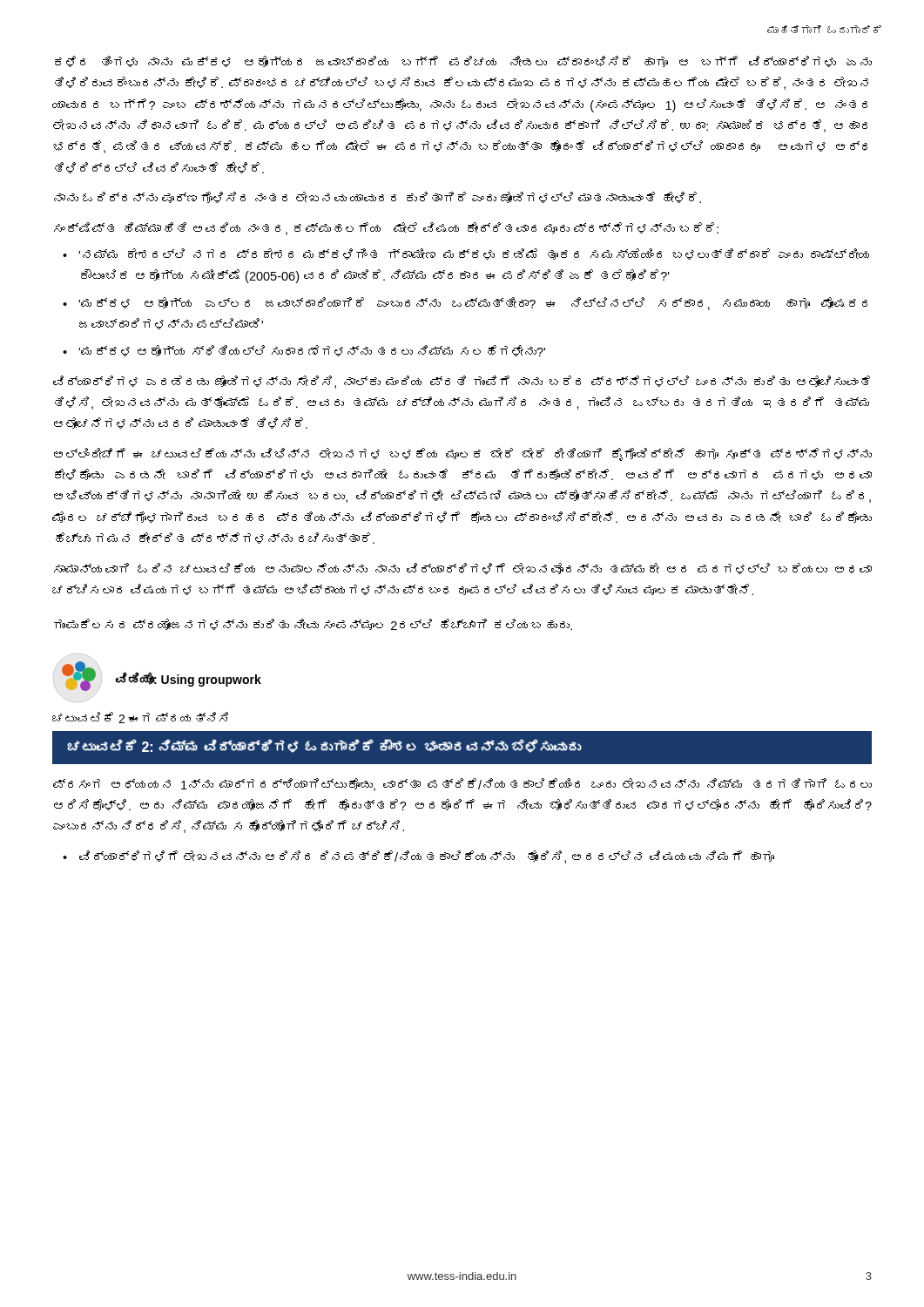
Task: Click on the text that reads "ವಿಡಿಯೋ: Using groupwork"
Action: 188,679
